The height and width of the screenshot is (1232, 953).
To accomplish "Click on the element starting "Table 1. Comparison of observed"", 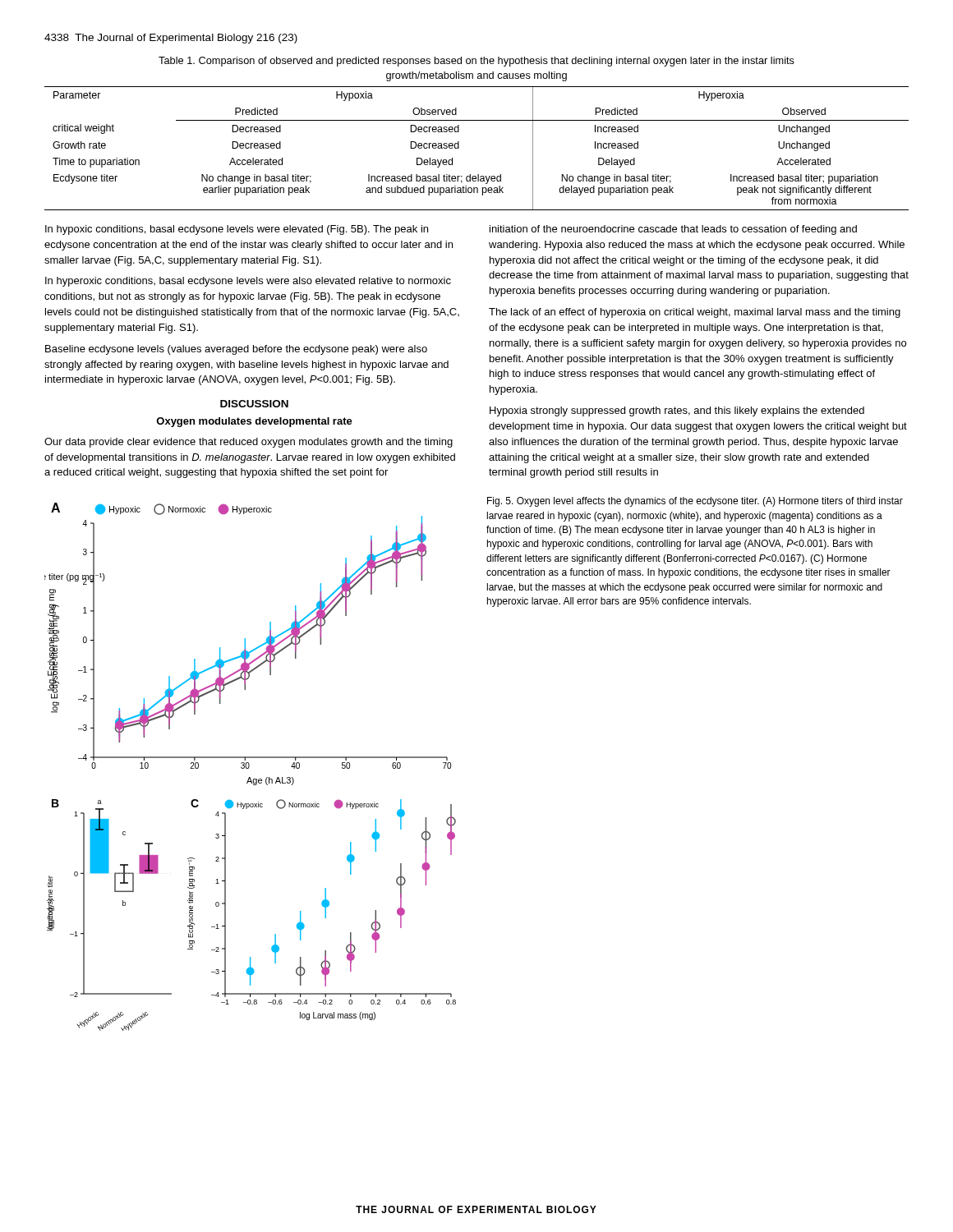I will [476, 68].
